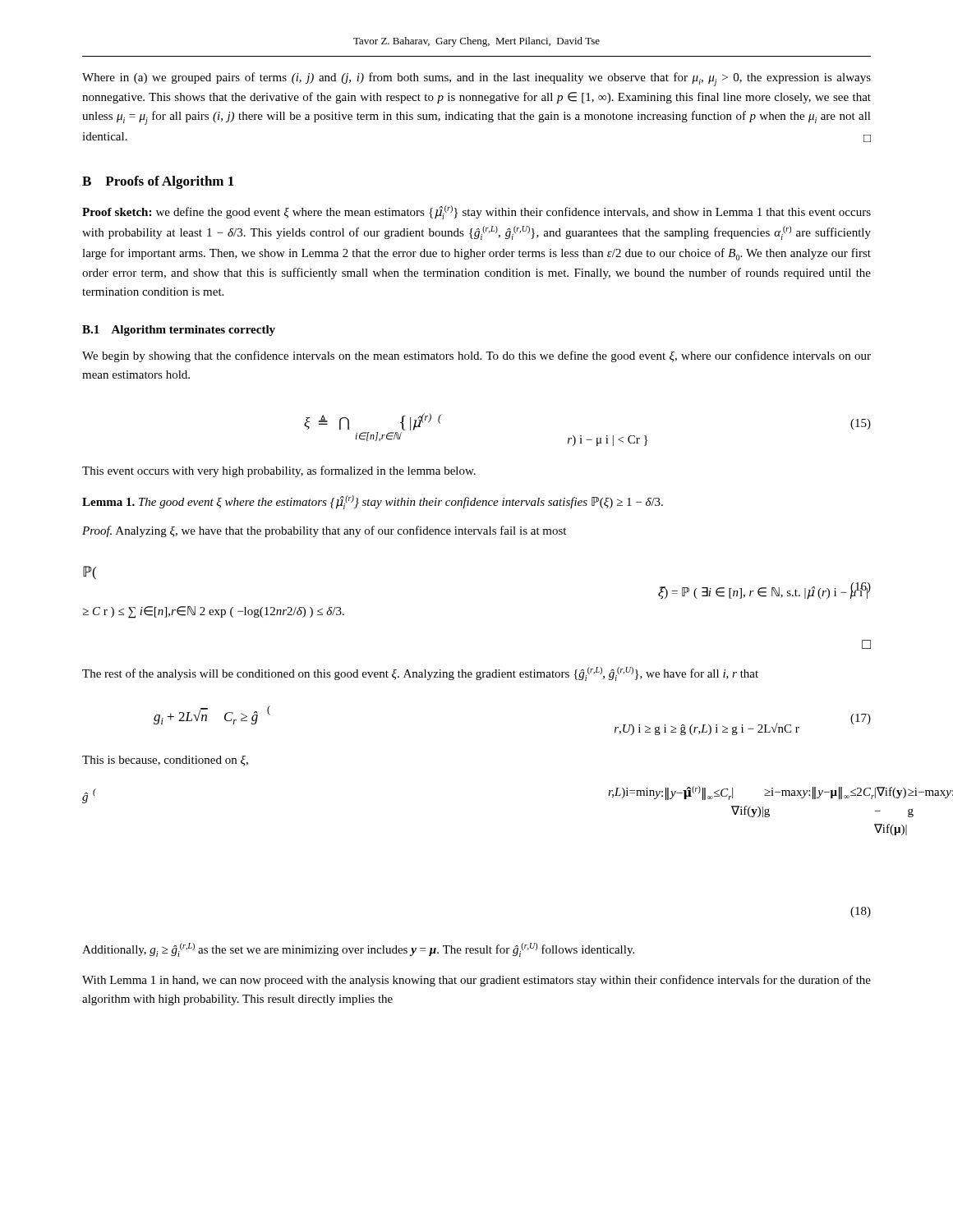Image resolution: width=953 pixels, height=1232 pixels.
Task: Point to the text block starting "We begin by showing that the confidence"
Action: click(x=476, y=365)
